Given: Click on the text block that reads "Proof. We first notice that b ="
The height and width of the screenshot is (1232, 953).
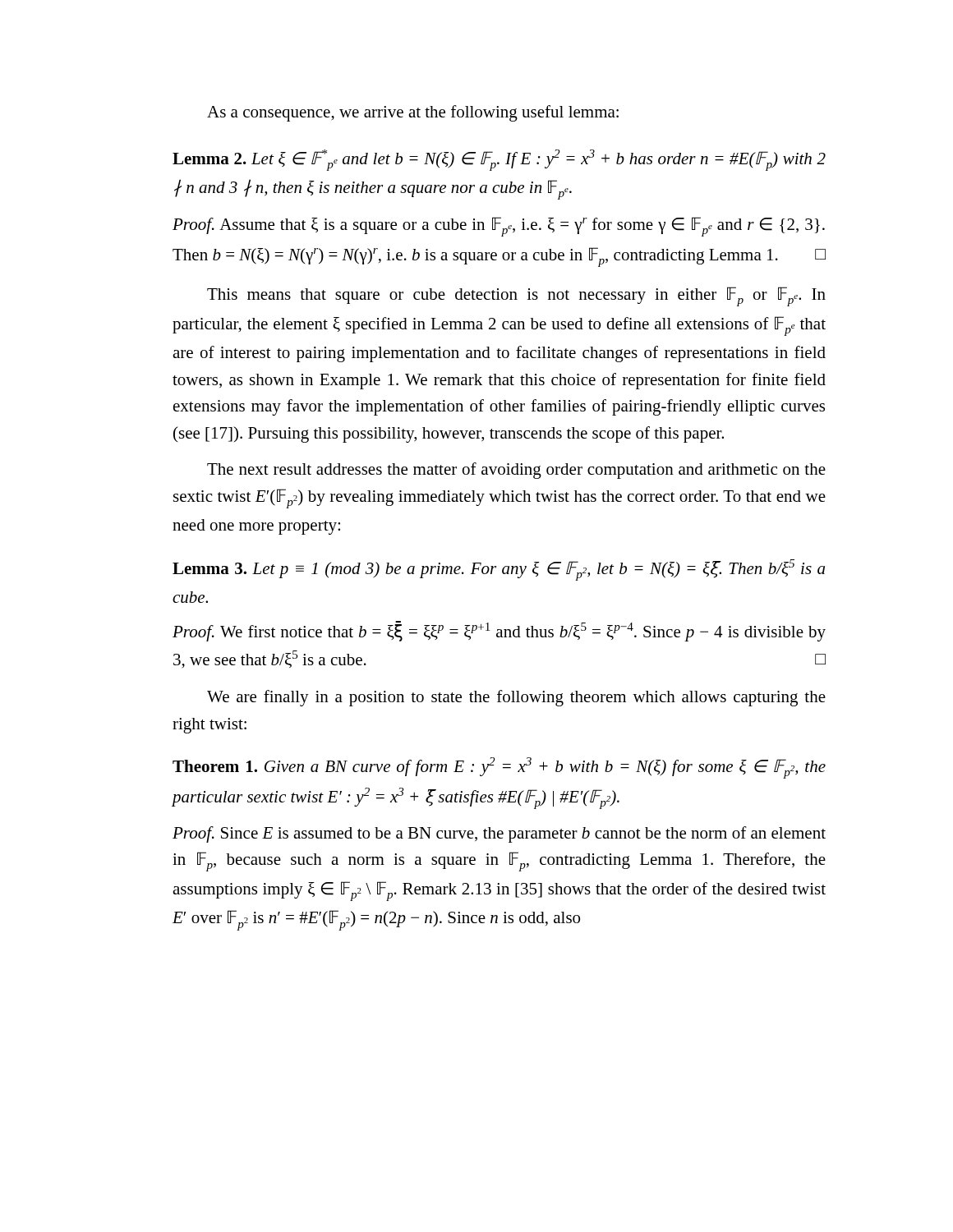Looking at the screenshot, I should pyautogui.click(x=499, y=646).
